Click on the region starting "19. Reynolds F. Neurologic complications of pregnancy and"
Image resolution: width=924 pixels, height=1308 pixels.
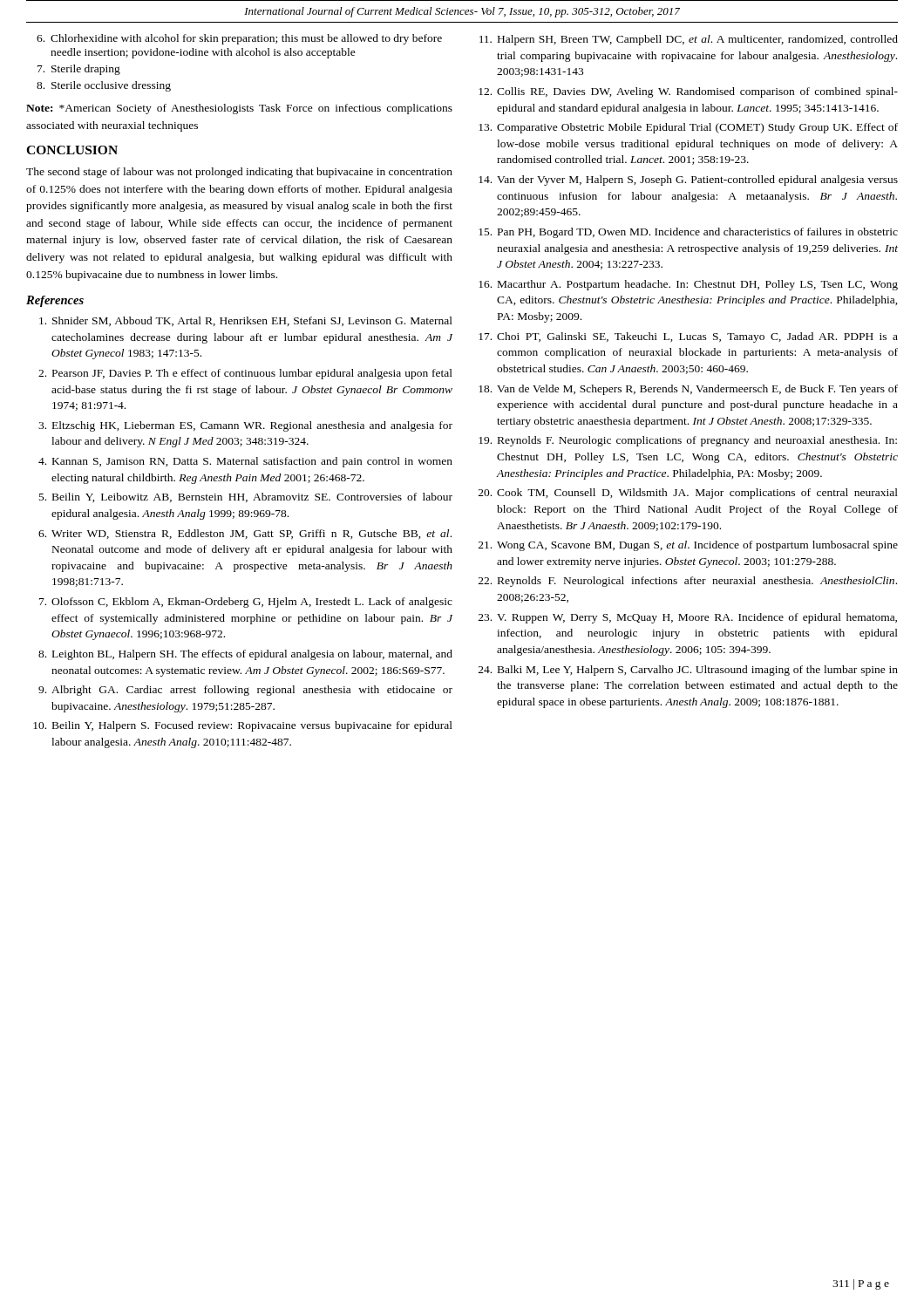tap(685, 457)
